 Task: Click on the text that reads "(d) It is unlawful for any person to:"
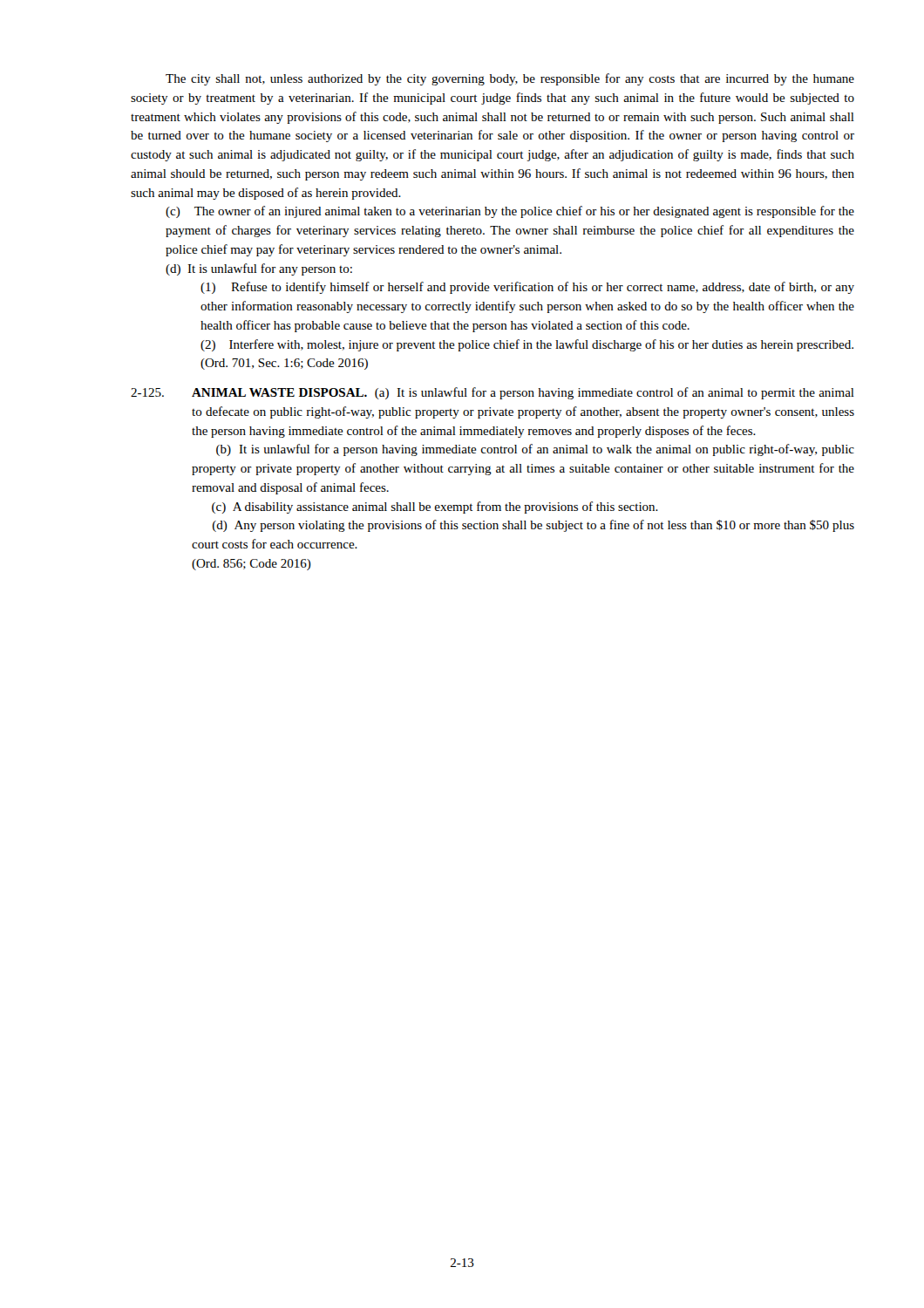[259, 269]
